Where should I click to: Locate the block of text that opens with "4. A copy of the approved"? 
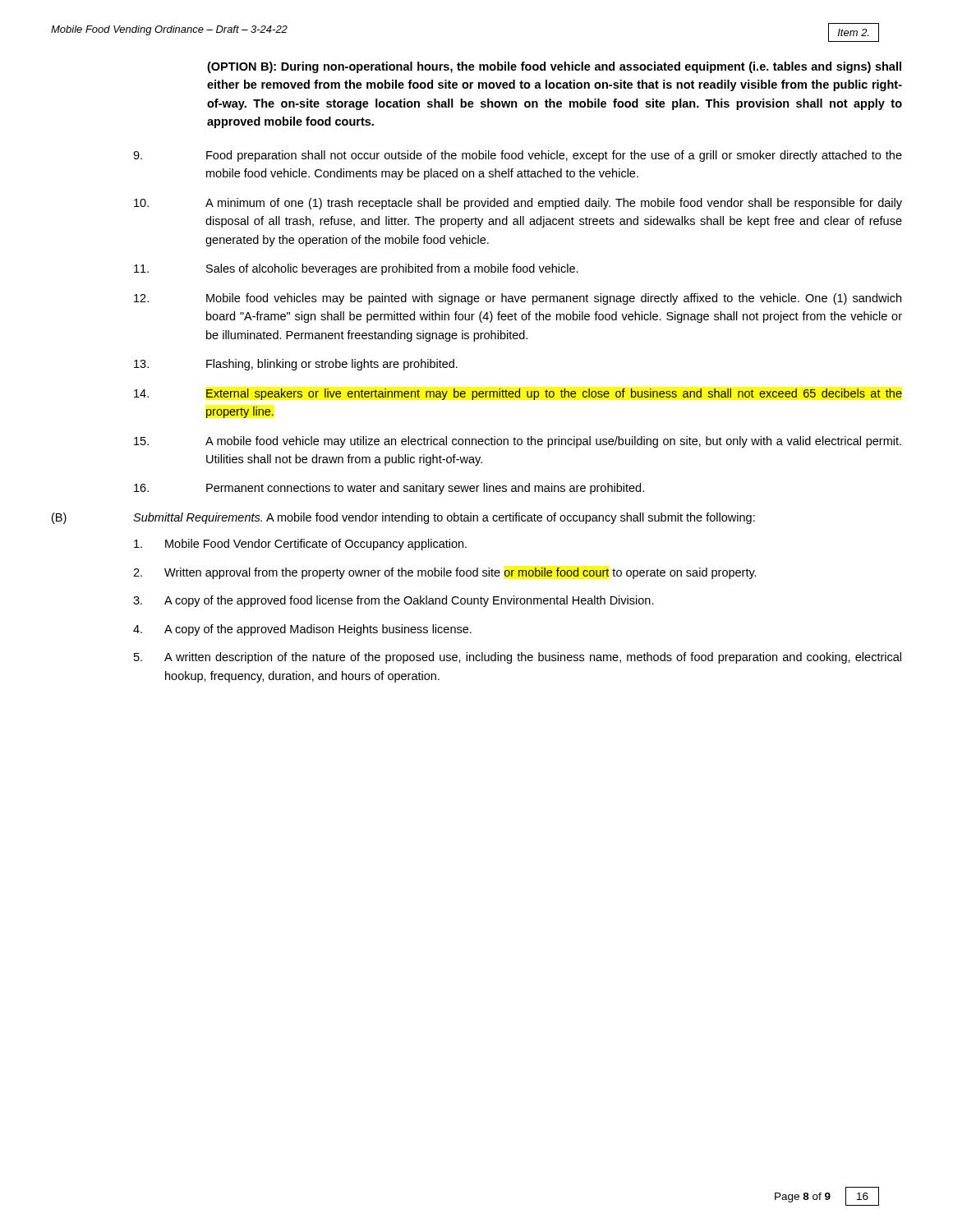coord(302,630)
